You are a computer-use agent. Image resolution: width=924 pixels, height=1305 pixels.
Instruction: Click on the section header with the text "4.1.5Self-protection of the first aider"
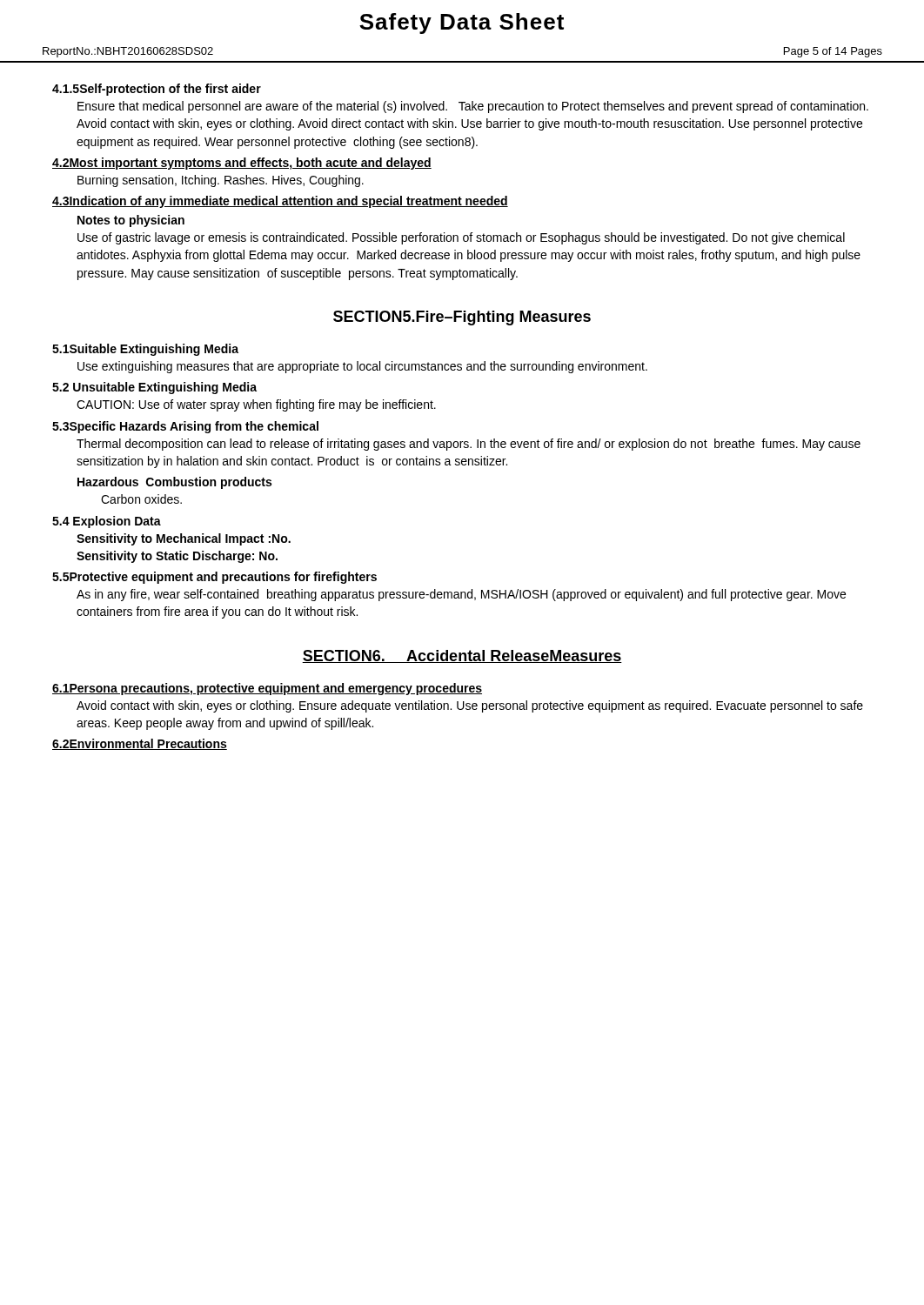pos(156,89)
